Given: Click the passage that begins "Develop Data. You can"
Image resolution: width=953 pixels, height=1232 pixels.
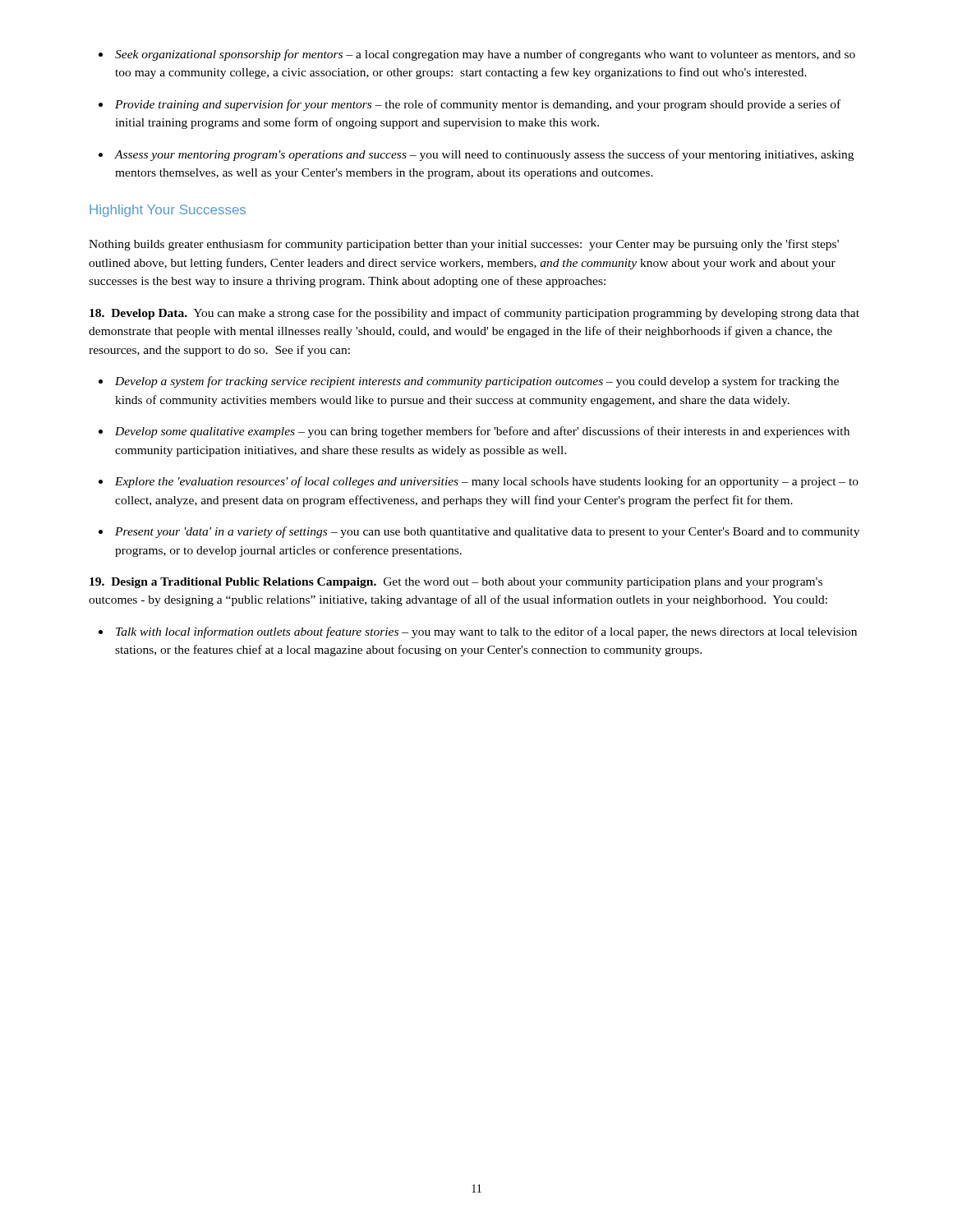Looking at the screenshot, I should coord(474,331).
